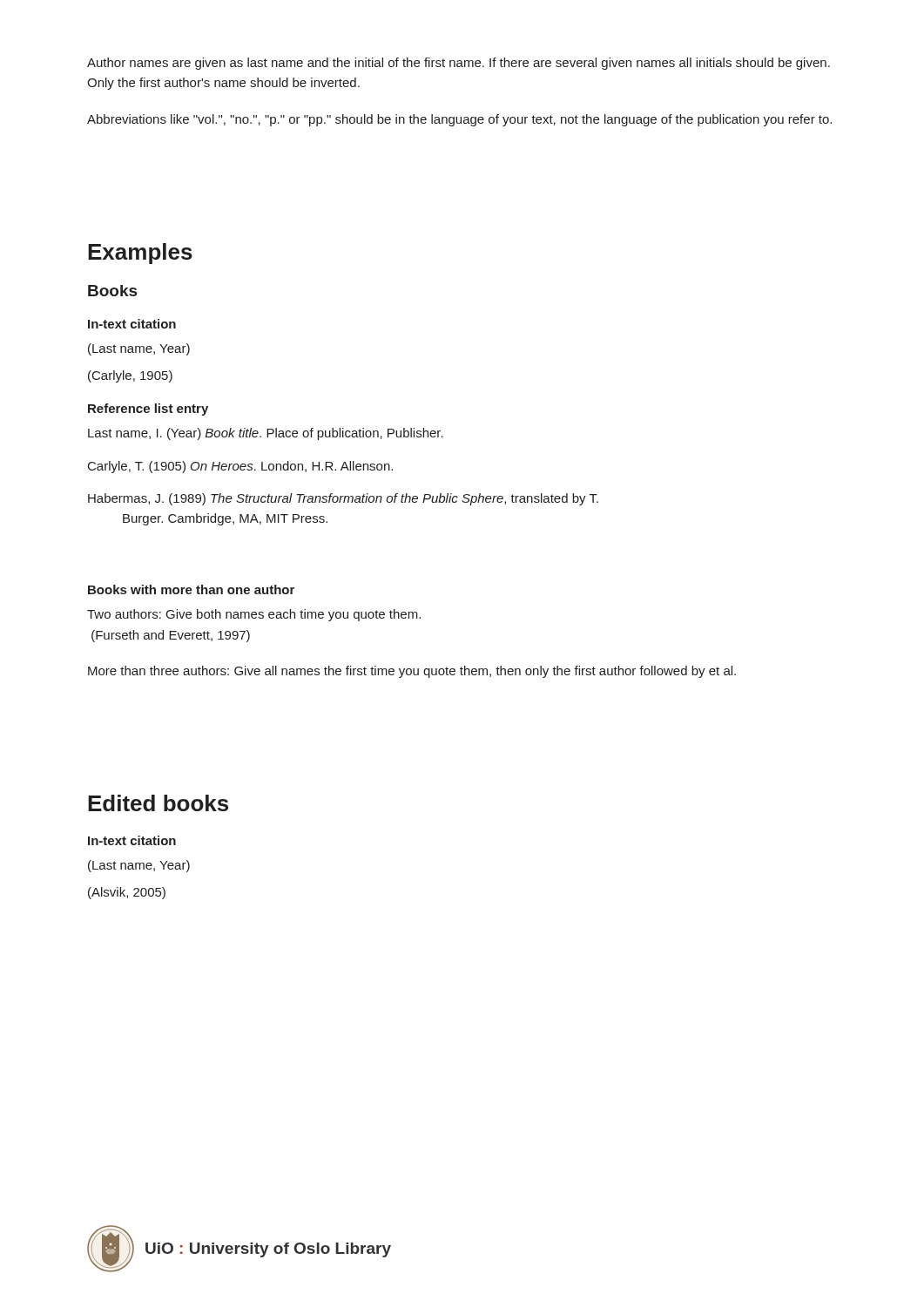Locate the text starting "Edited books"
Viewport: 924px width, 1307px height.
click(158, 803)
